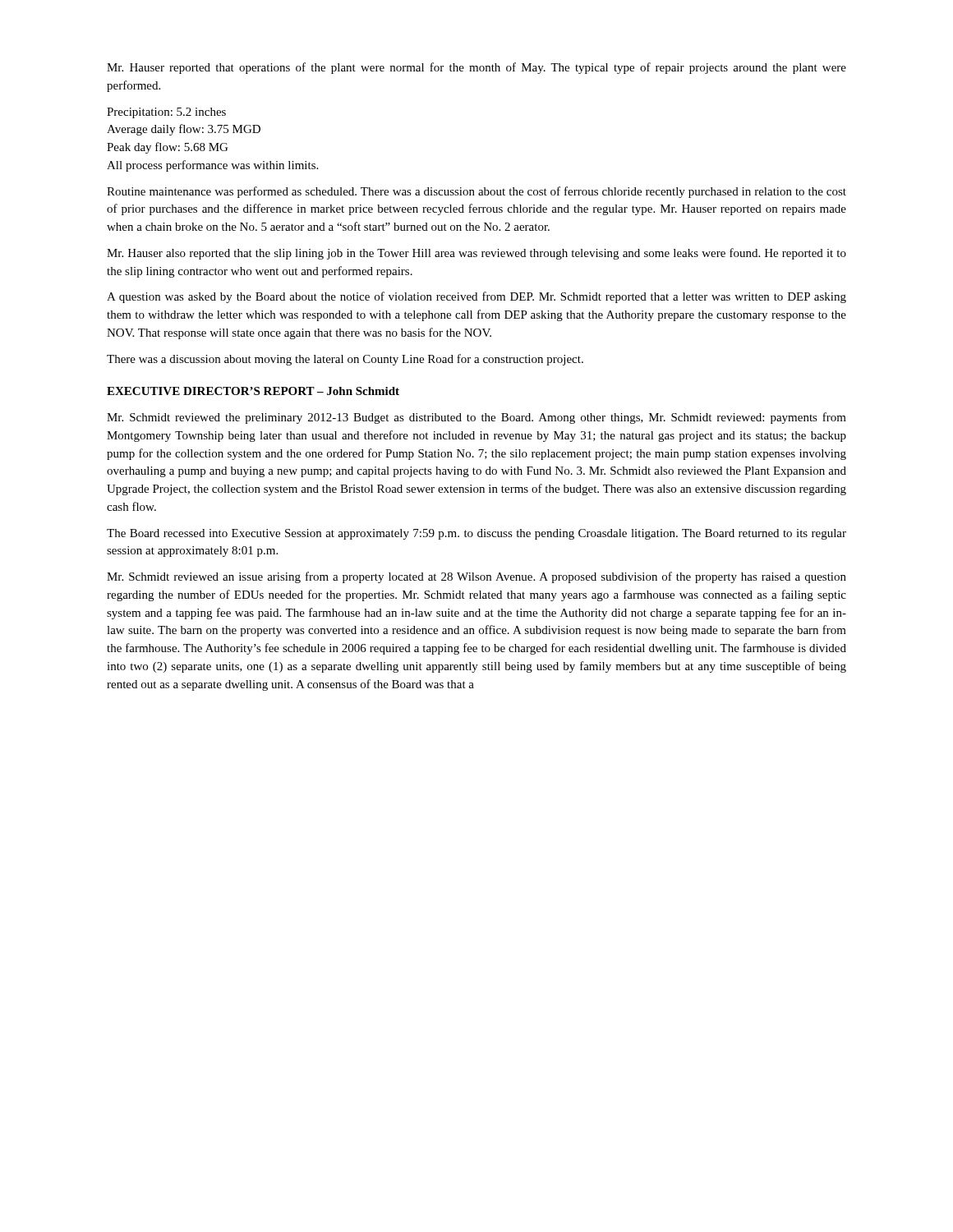Where is the passage that starts "All process performance was"?
953x1232 pixels.
[212, 166]
